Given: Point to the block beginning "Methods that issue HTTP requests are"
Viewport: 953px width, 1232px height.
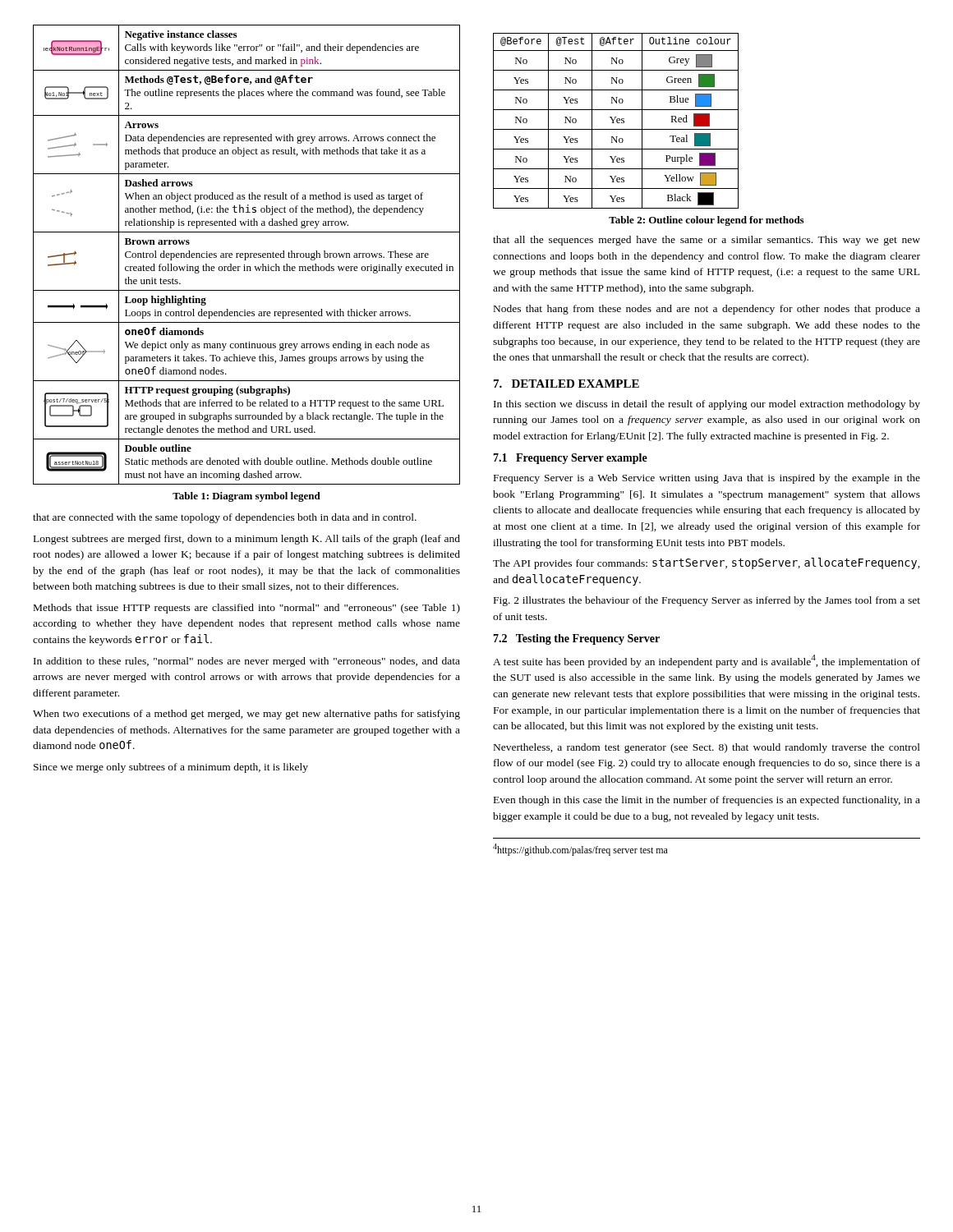Looking at the screenshot, I should (246, 623).
